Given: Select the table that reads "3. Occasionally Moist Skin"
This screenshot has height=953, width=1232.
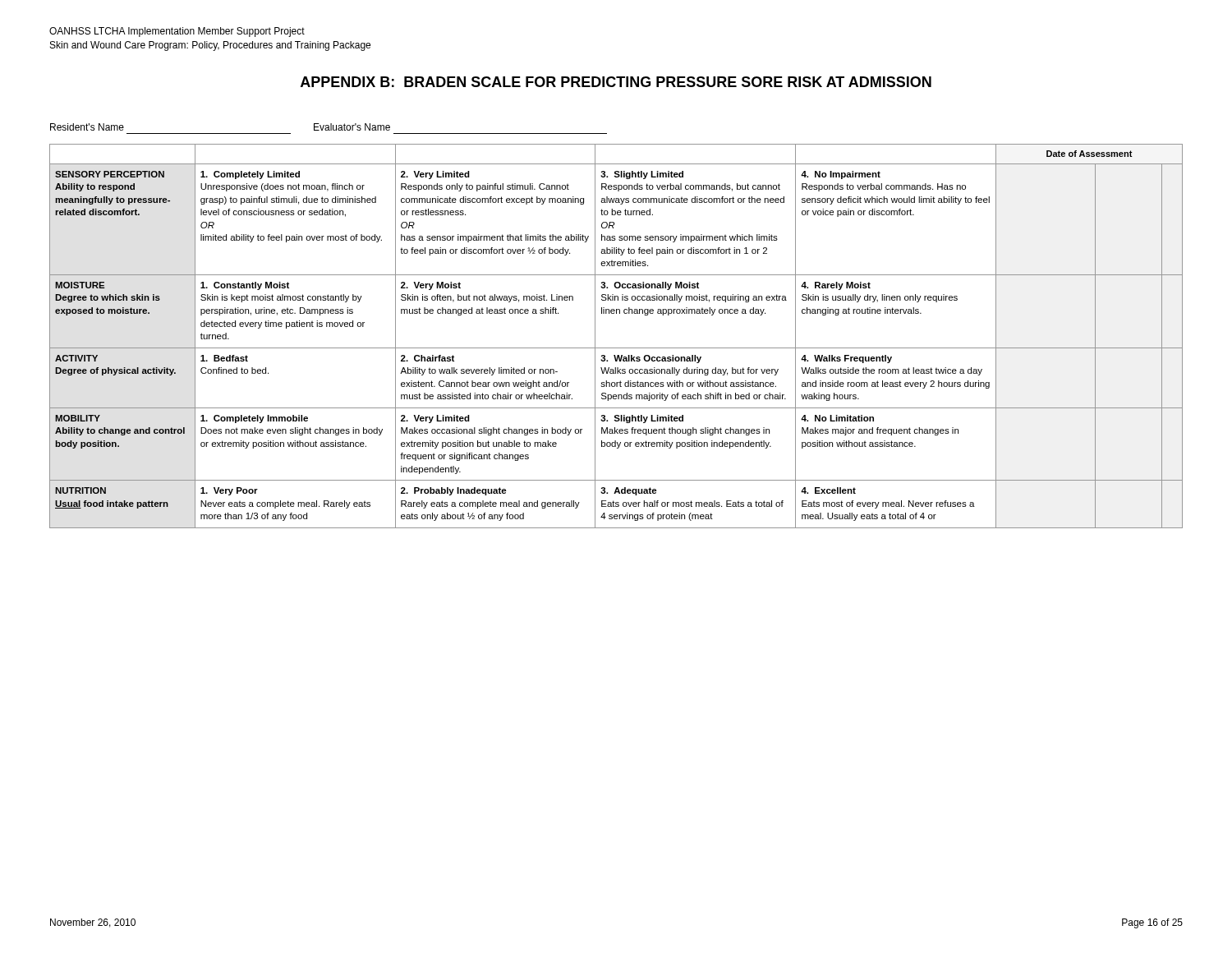Looking at the screenshot, I should coord(616,336).
